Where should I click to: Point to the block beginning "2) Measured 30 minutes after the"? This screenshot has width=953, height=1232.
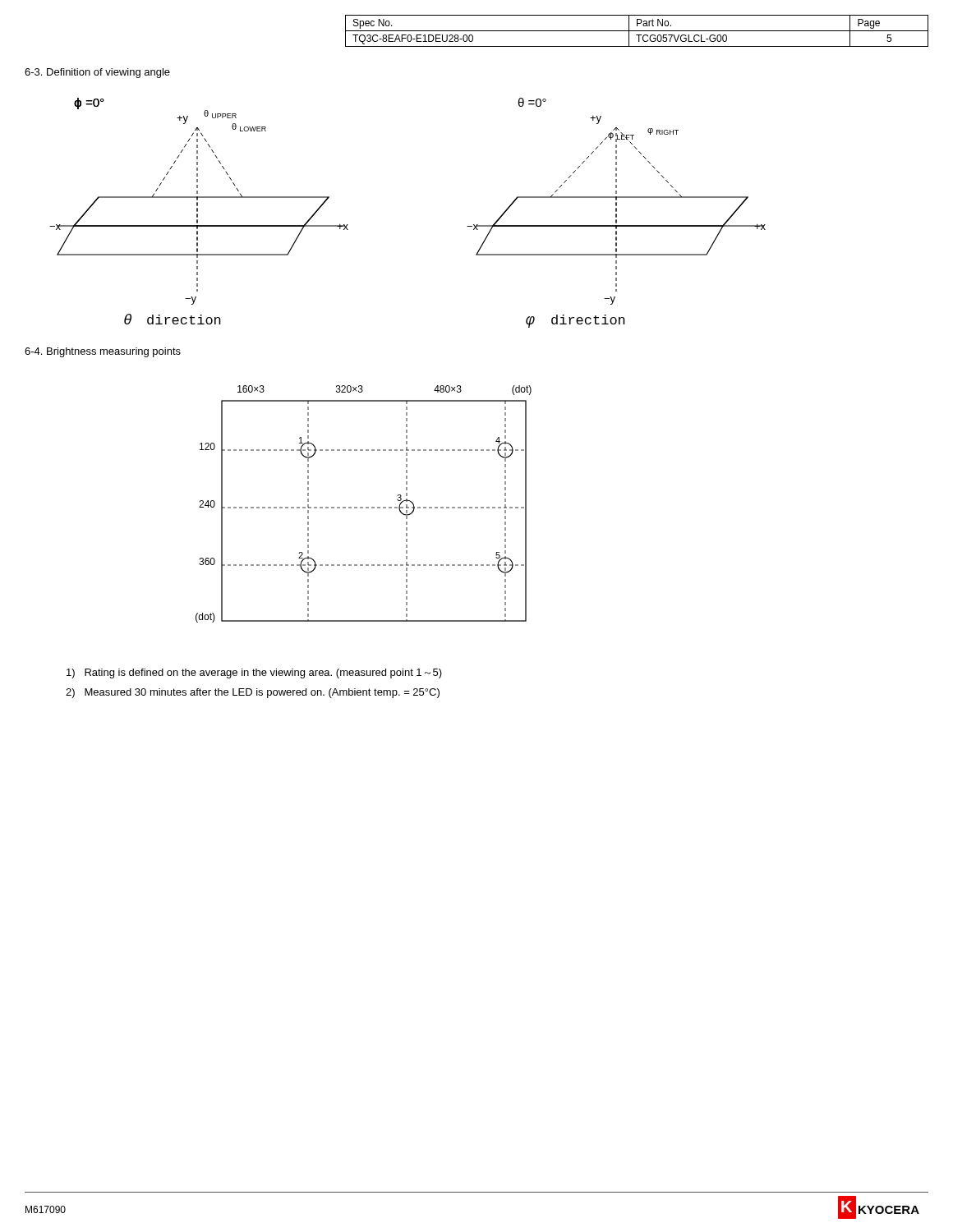pos(253,692)
